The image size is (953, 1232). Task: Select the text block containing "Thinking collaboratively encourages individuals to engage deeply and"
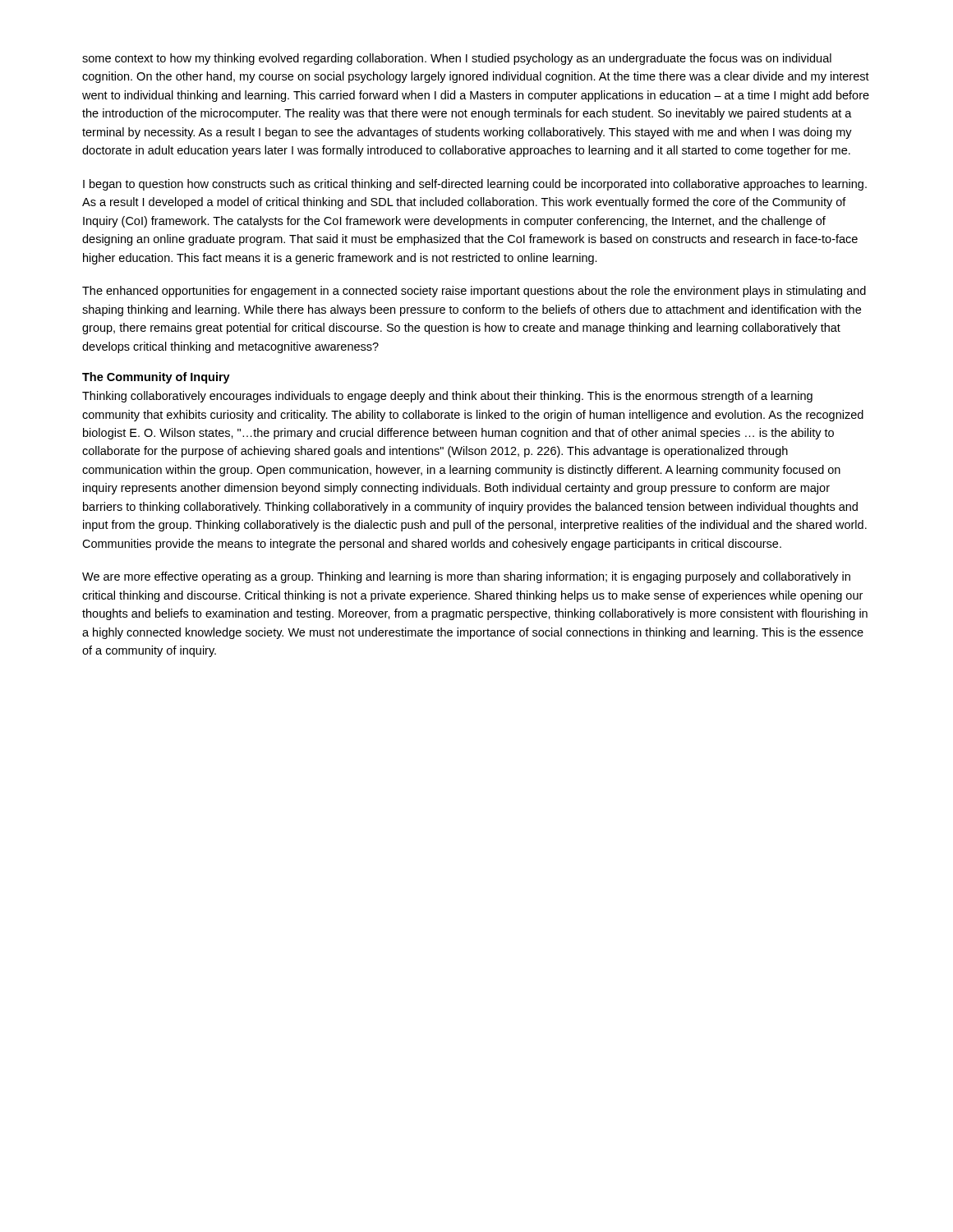click(475, 470)
